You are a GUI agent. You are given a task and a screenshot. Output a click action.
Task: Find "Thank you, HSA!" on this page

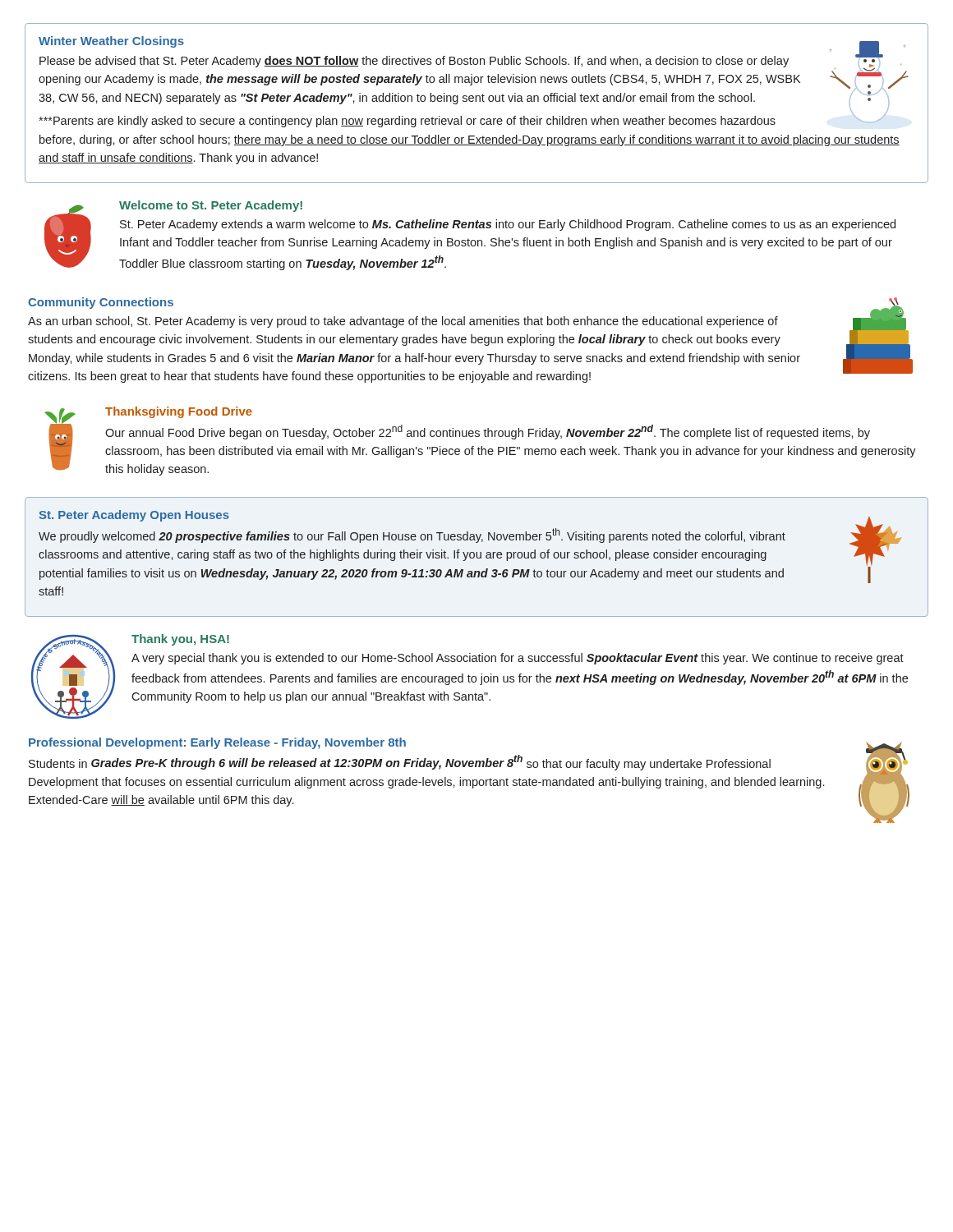(x=181, y=638)
